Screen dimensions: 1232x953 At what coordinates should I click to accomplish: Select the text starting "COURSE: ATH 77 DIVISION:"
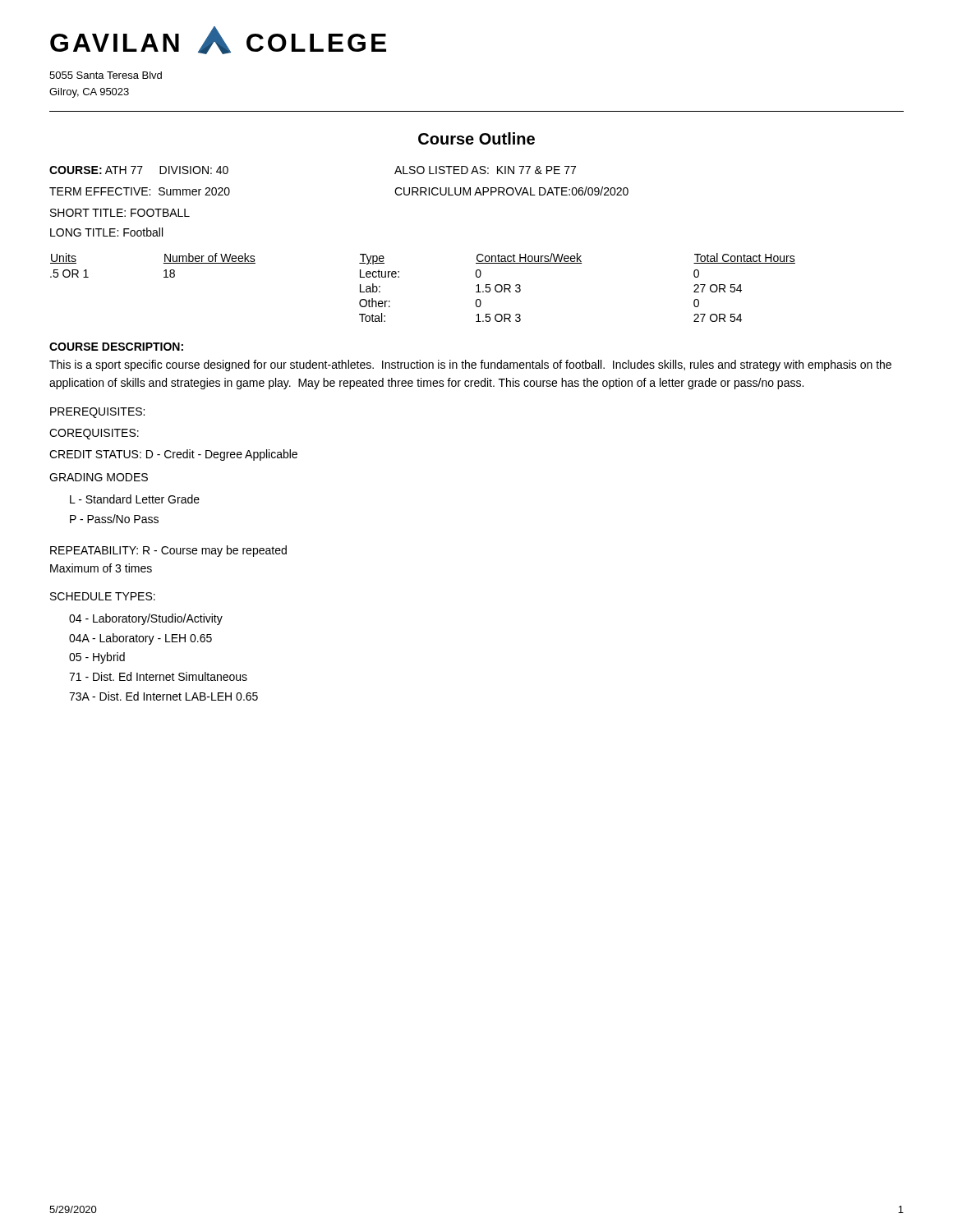click(x=476, y=170)
